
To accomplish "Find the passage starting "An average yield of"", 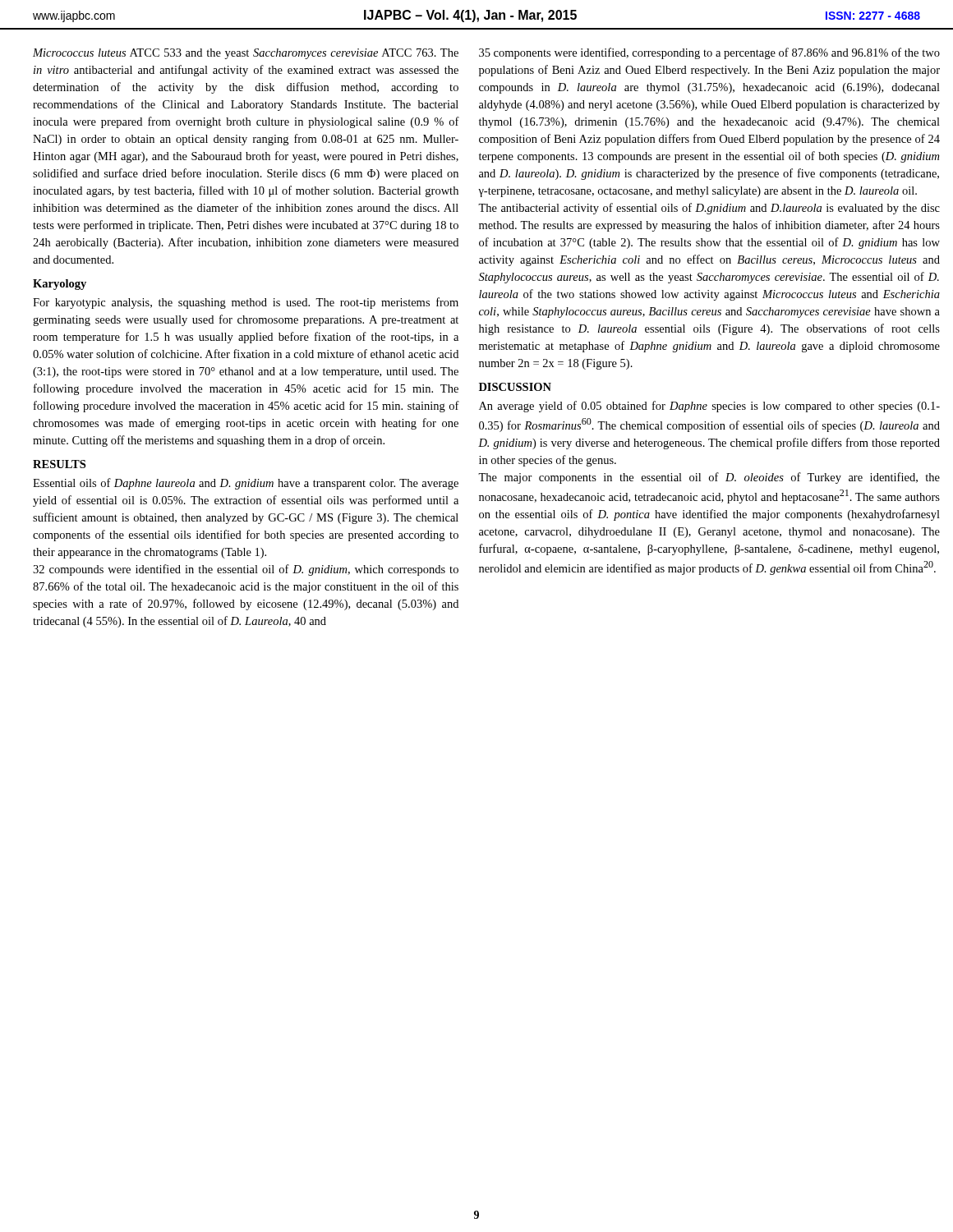I will click(709, 487).
